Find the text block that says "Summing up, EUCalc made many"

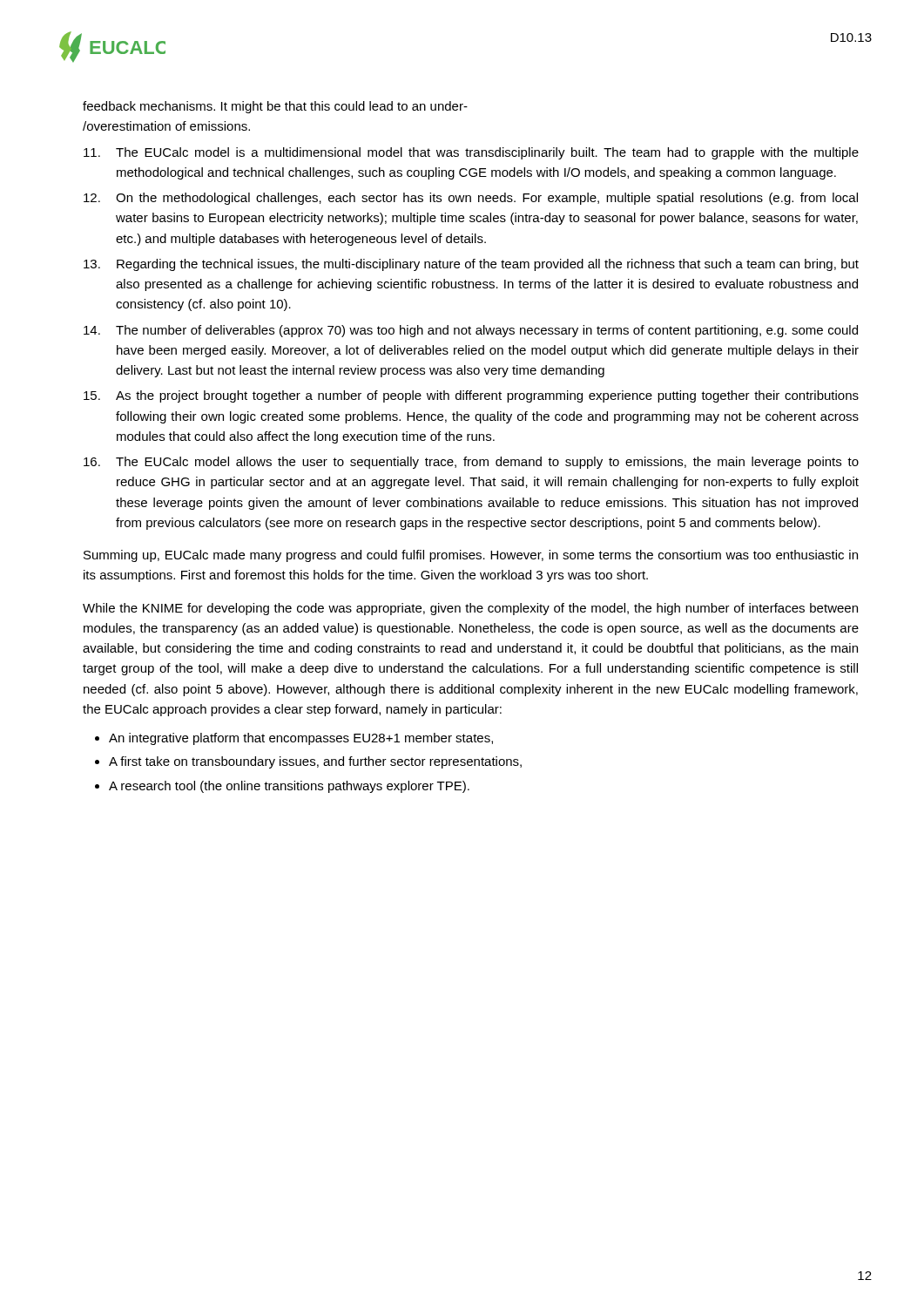[x=471, y=565]
